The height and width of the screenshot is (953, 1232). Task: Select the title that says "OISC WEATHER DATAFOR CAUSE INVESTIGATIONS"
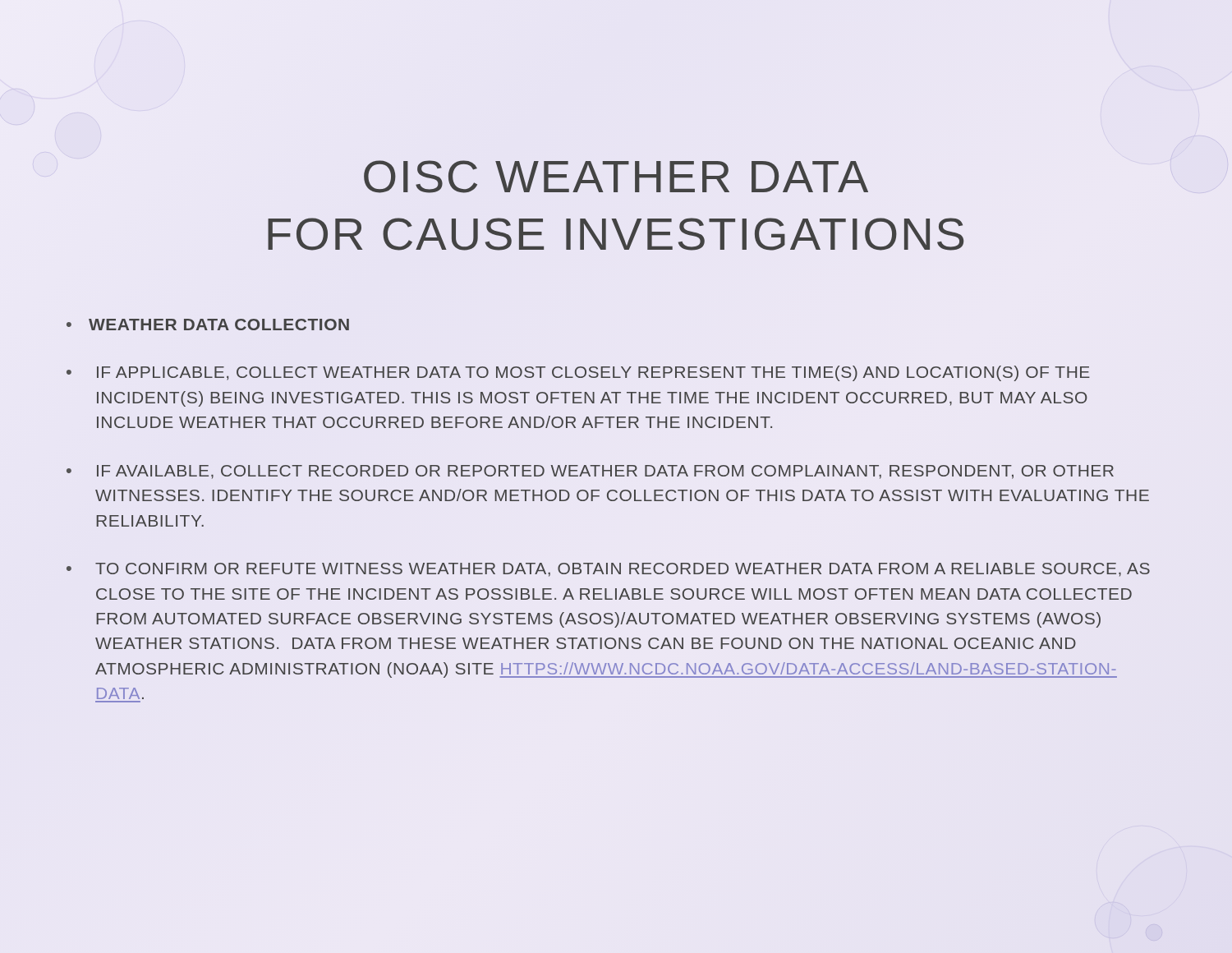pos(616,205)
